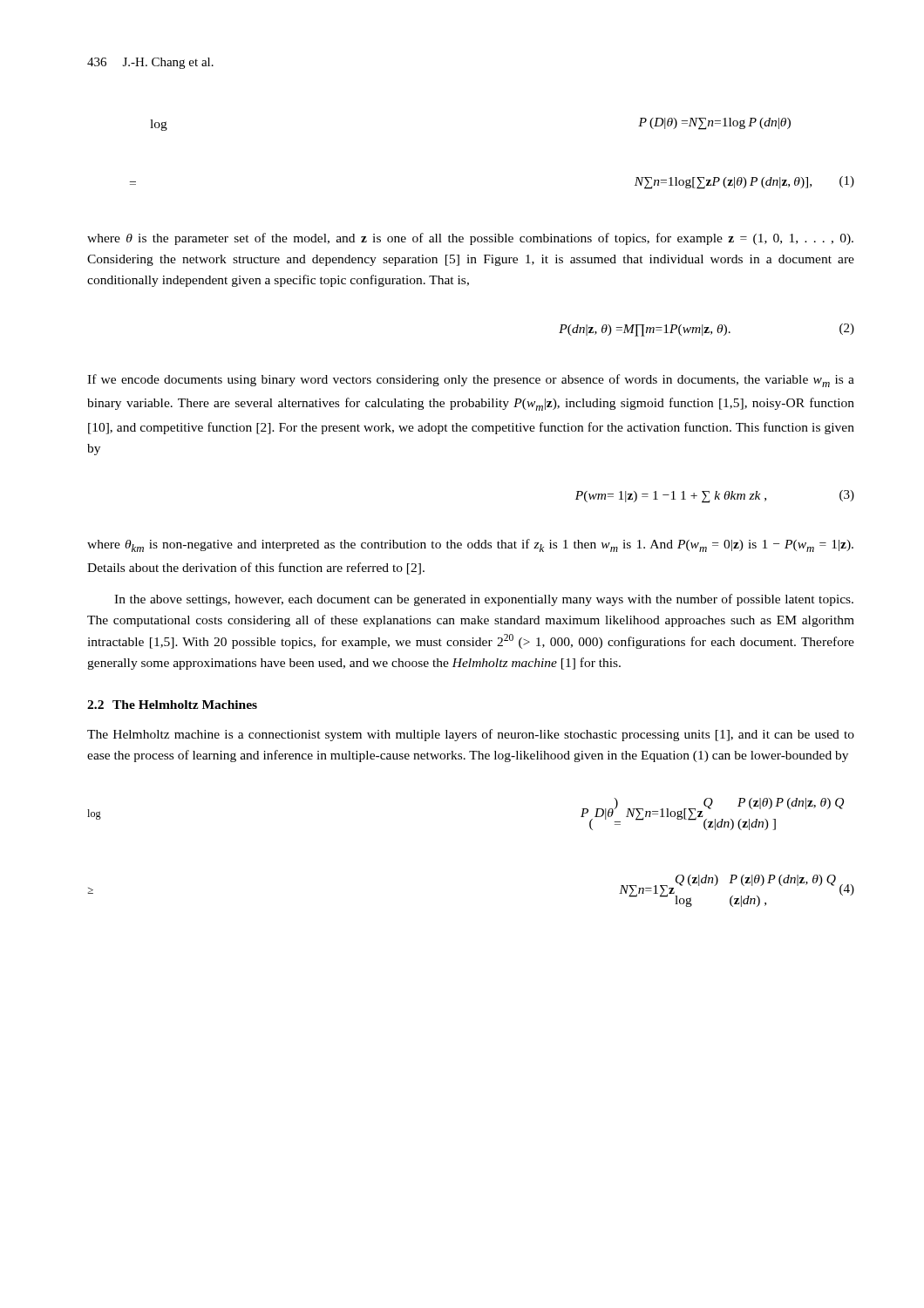The image size is (924, 1308).
Task: Navigate to the region starting "where θ is the"
Action: tap(471, 259)
